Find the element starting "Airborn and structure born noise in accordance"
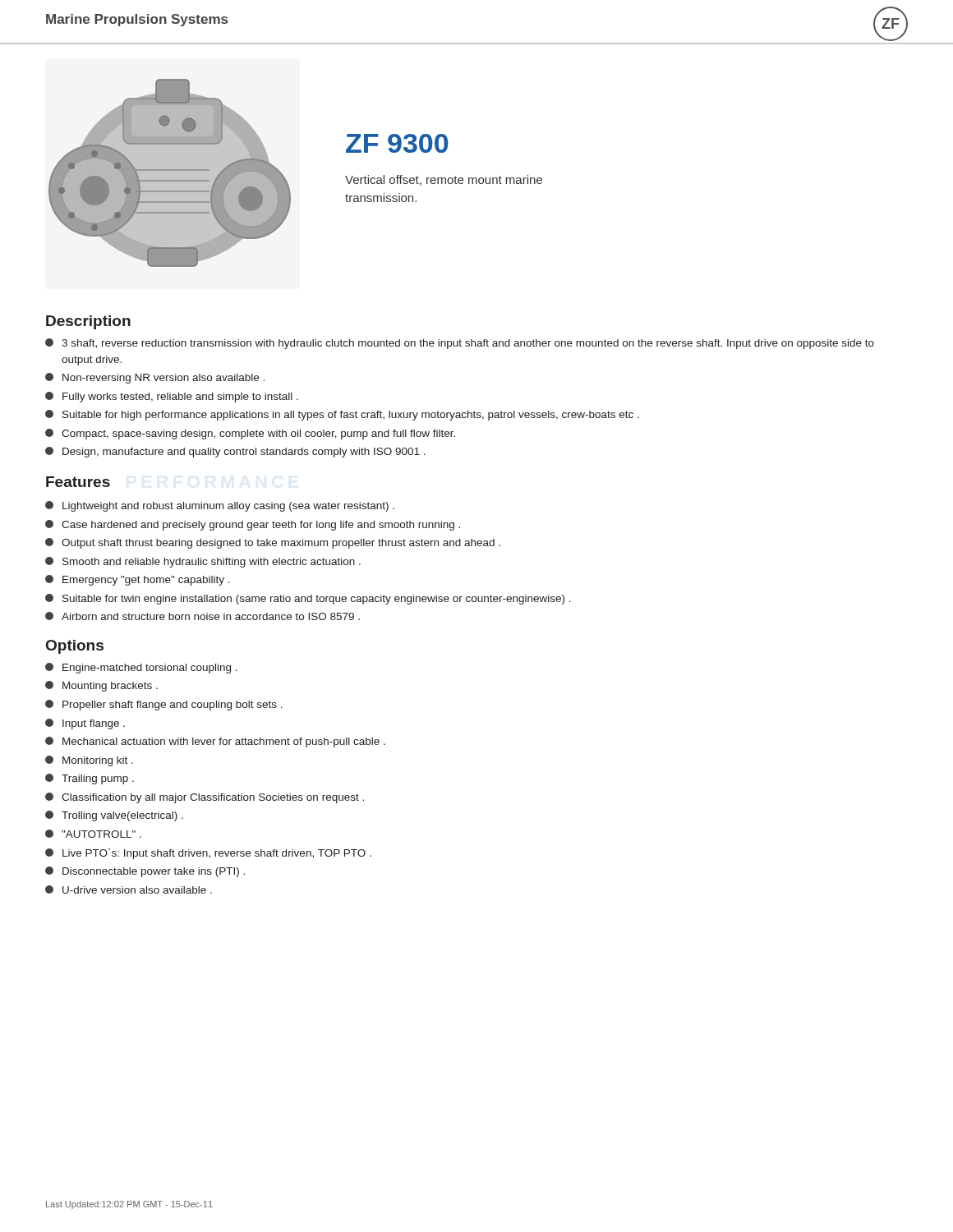Screen dimensions: 1232x953 [203, 617]
